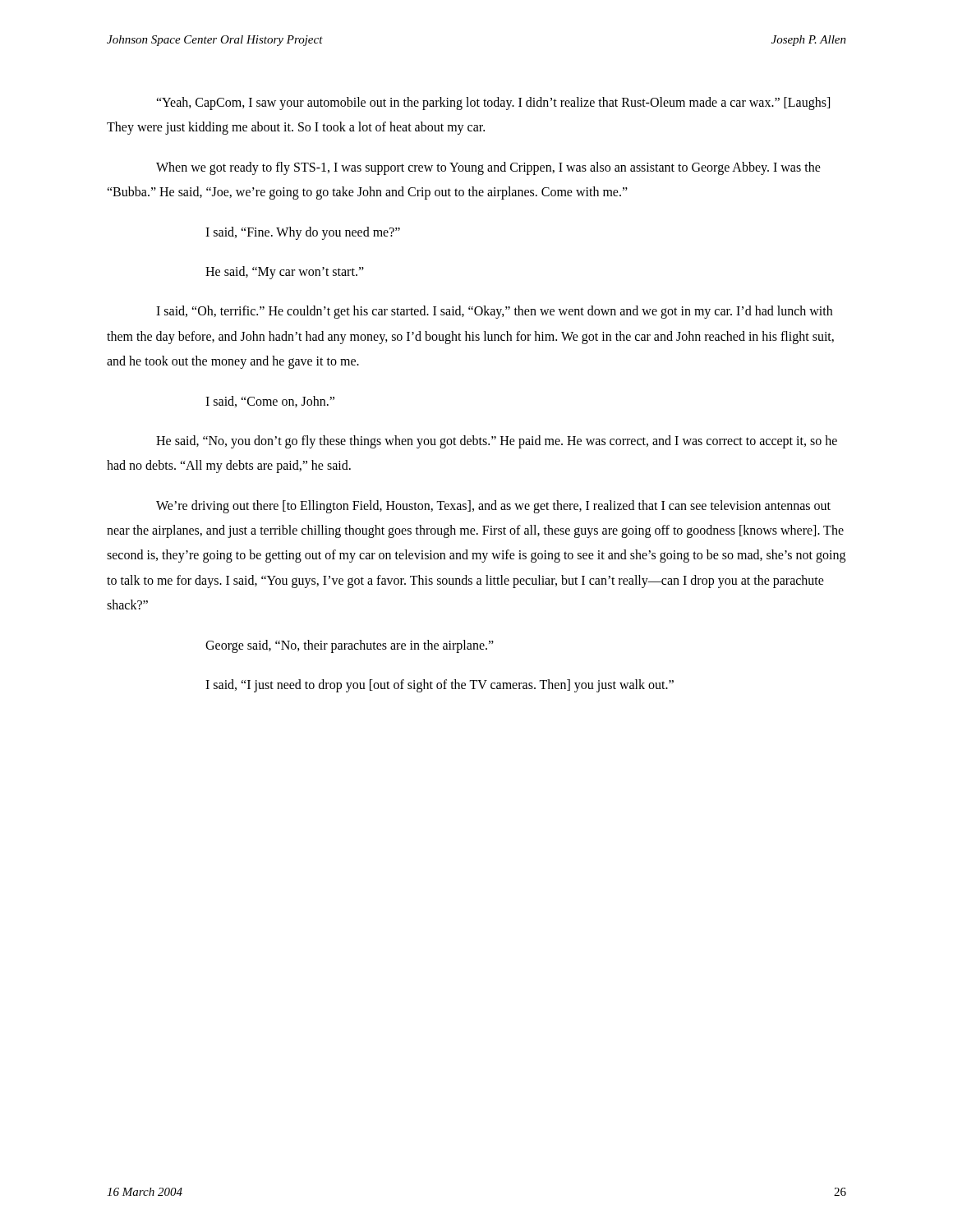953x1232 pixels.
Task: Where is the passage that starts "We’re driving out there [to"?
Action: (x=476, y=556)
